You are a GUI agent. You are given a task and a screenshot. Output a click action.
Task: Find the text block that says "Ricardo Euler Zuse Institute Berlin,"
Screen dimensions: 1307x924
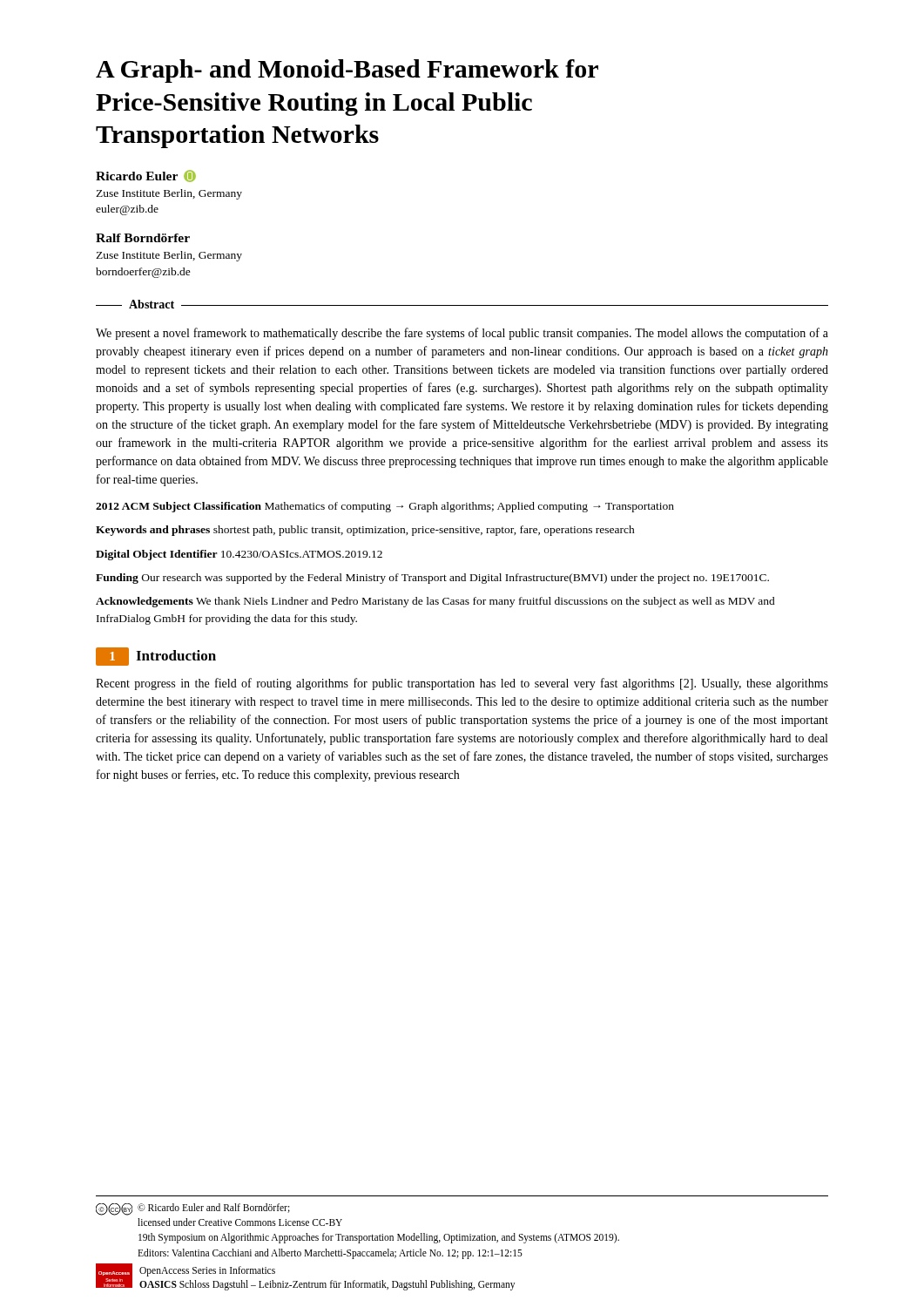146,176
